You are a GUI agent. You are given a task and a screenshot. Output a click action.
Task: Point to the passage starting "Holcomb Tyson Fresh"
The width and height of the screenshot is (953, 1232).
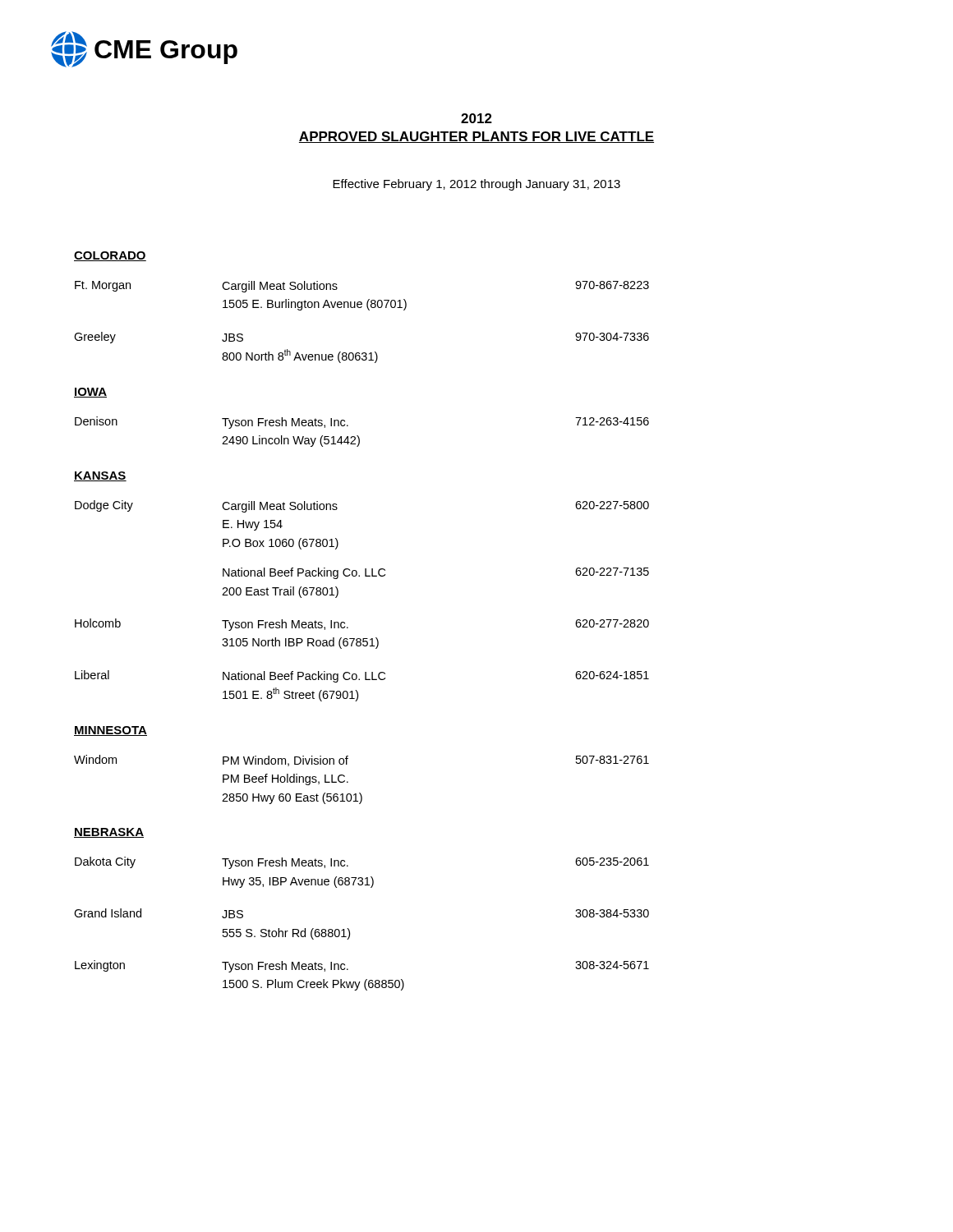coord(98,625)
